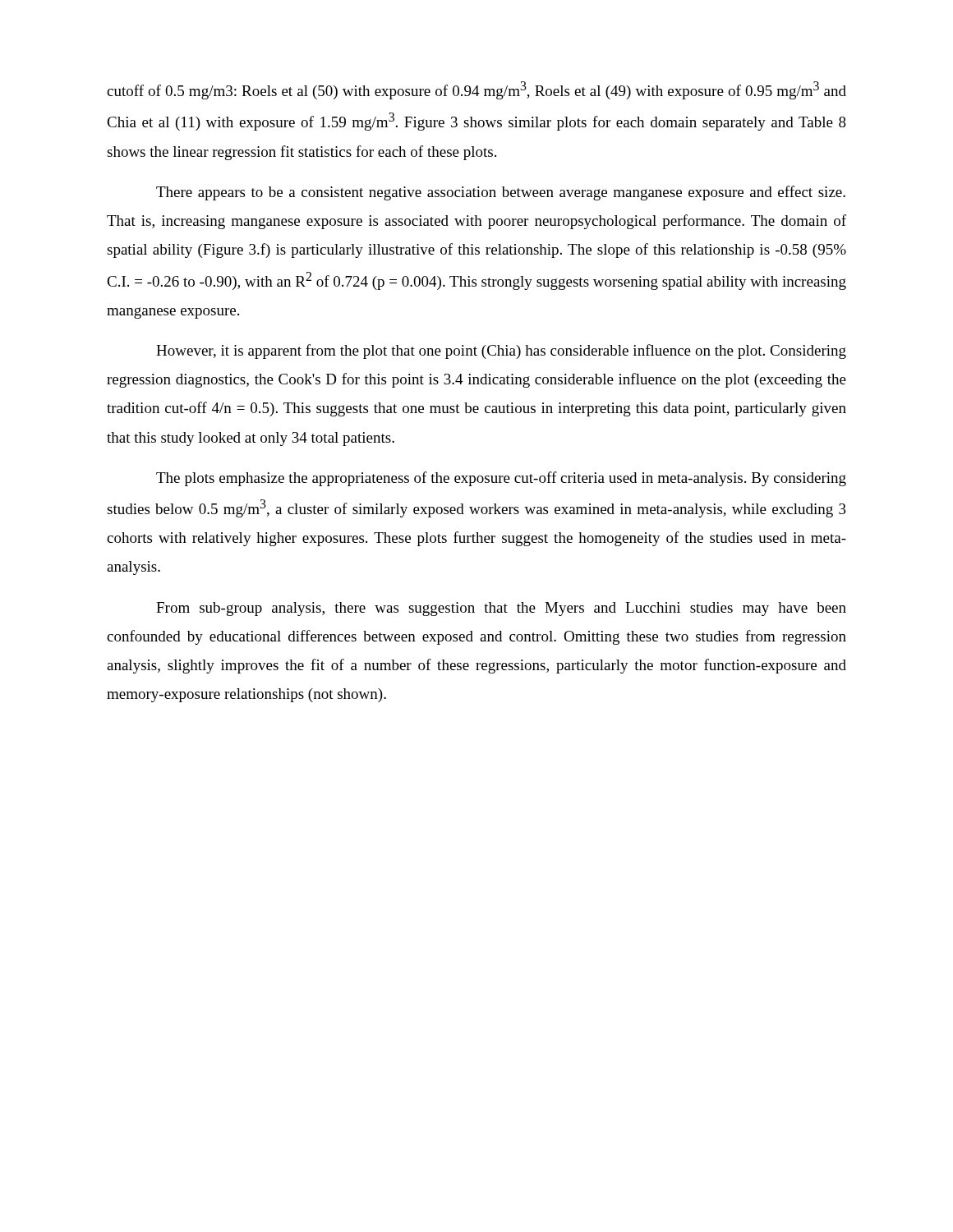Select the region starting "From sub-group analysis, there"

coord(476,650)
